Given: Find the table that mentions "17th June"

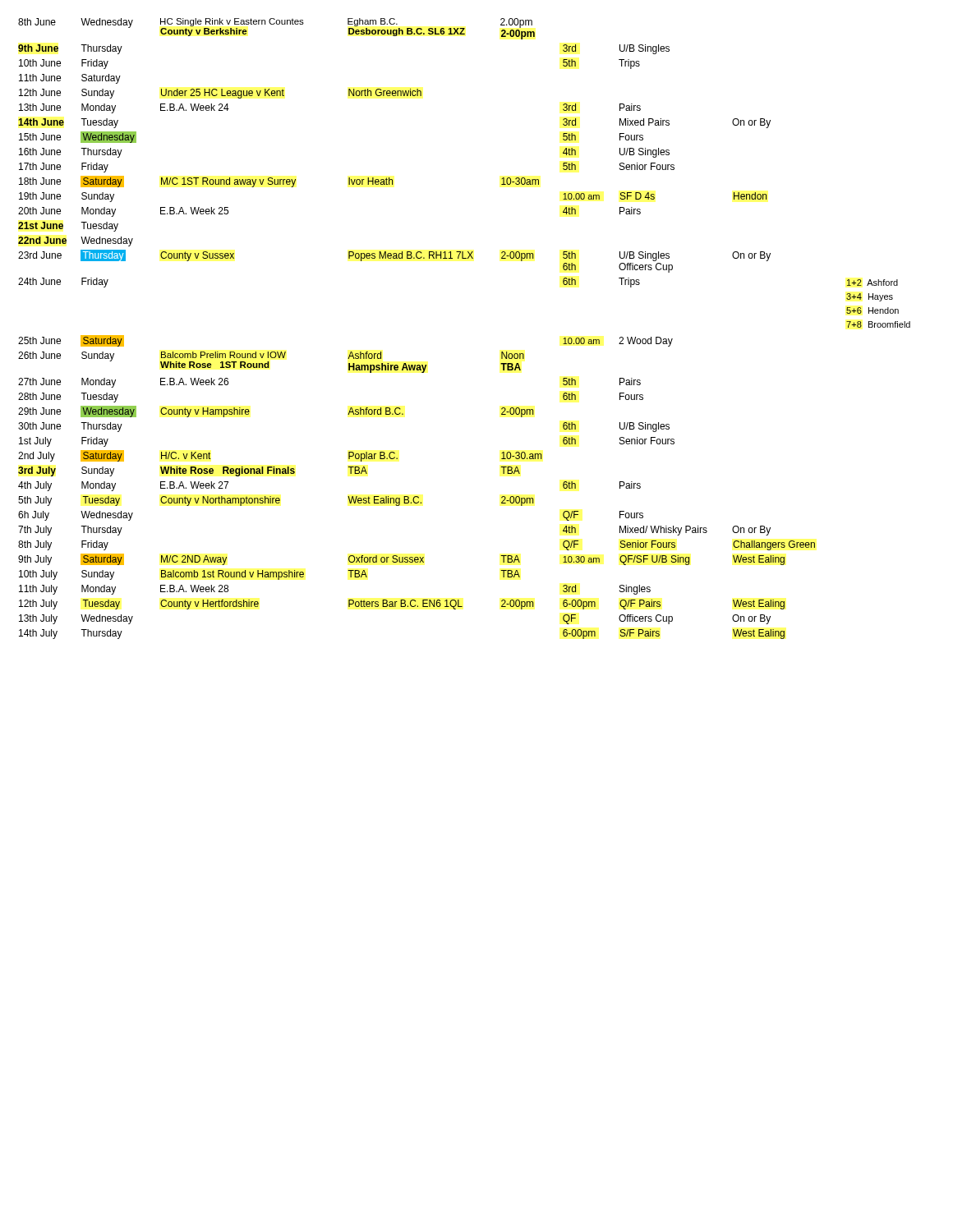Looking at the screenshot, I should point(476,328).
